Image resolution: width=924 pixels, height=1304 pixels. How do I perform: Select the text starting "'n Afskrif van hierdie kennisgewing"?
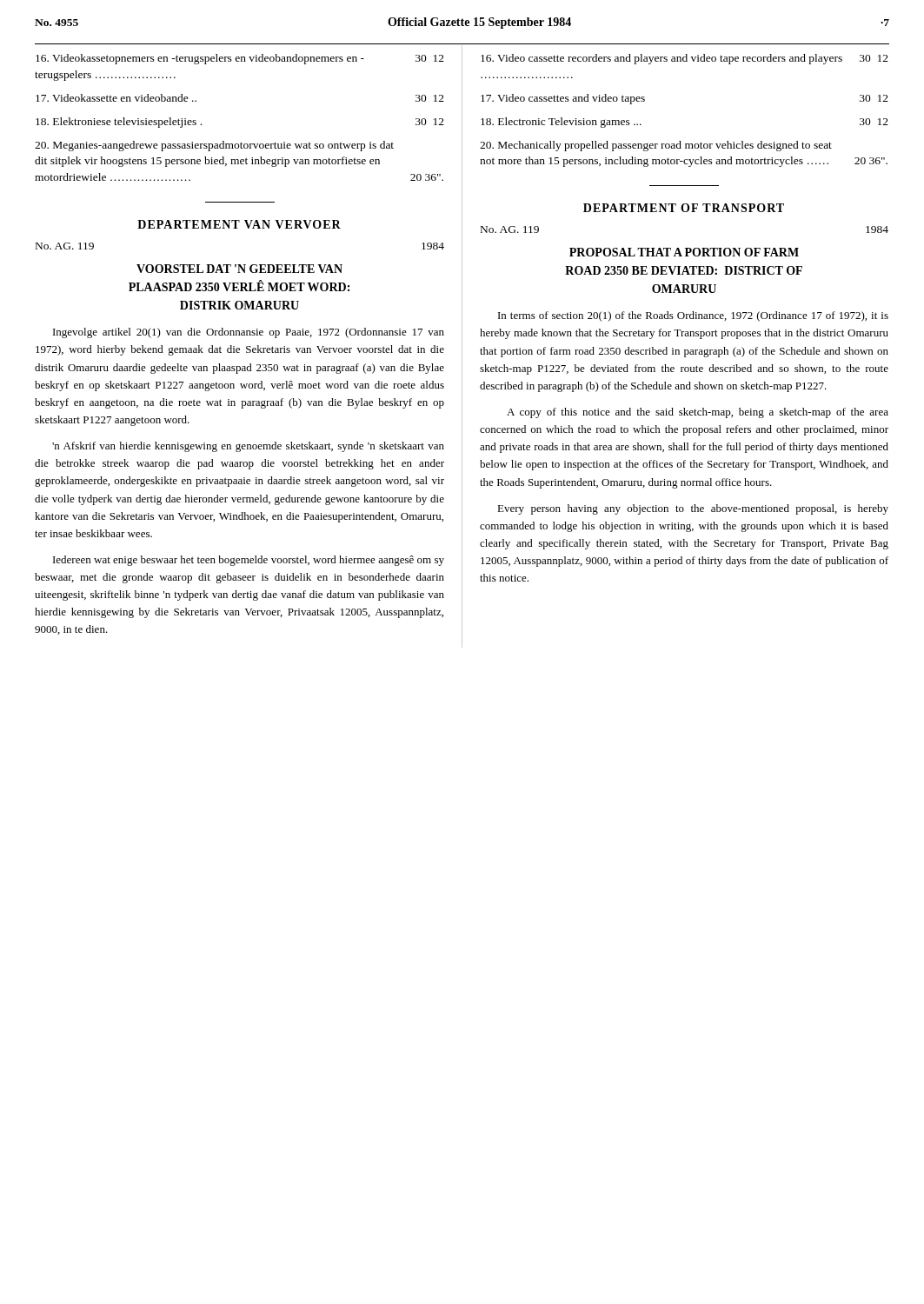tap(239, 489)
